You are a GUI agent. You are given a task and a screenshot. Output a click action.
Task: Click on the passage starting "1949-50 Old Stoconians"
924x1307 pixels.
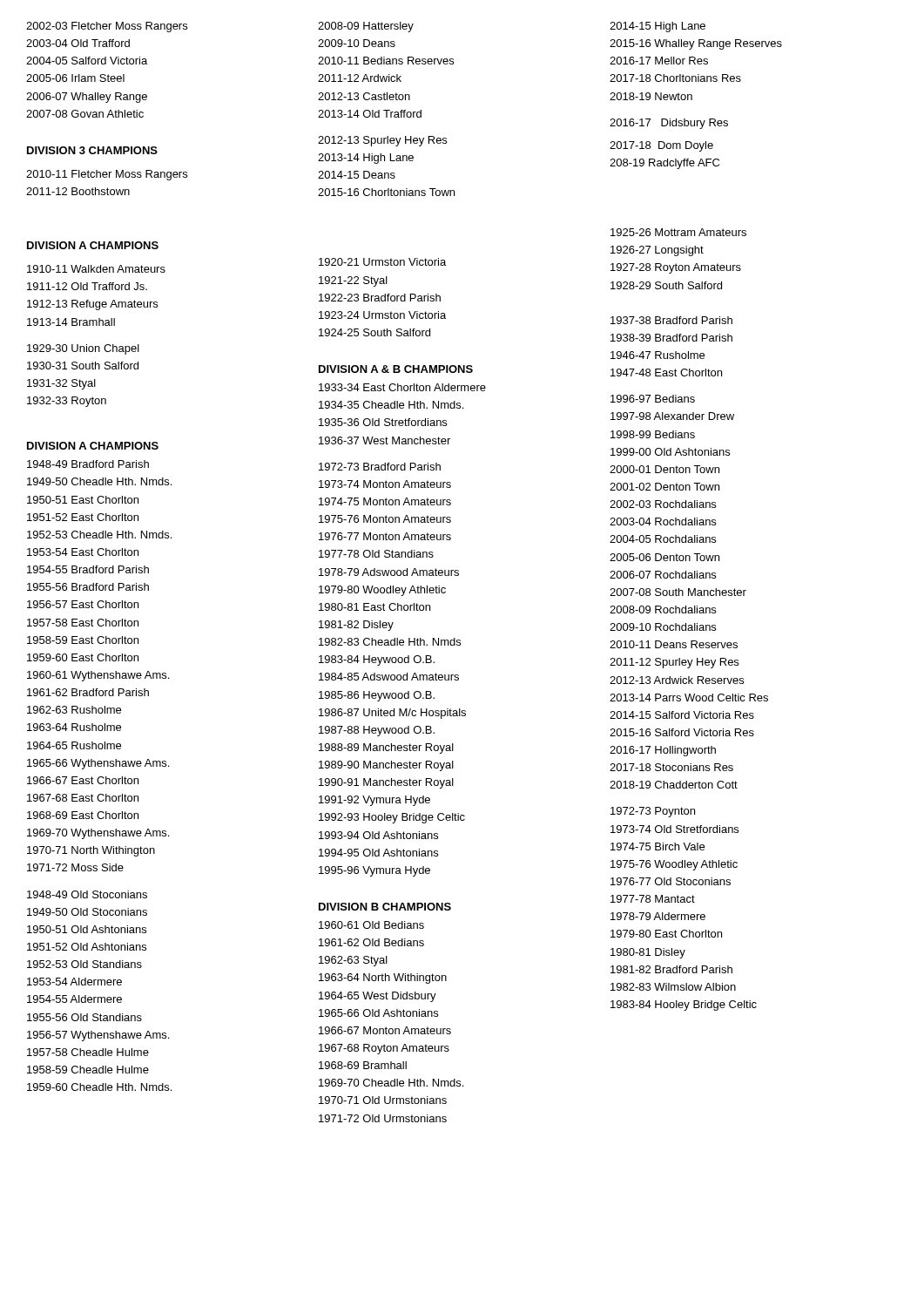tap(87, 912)
